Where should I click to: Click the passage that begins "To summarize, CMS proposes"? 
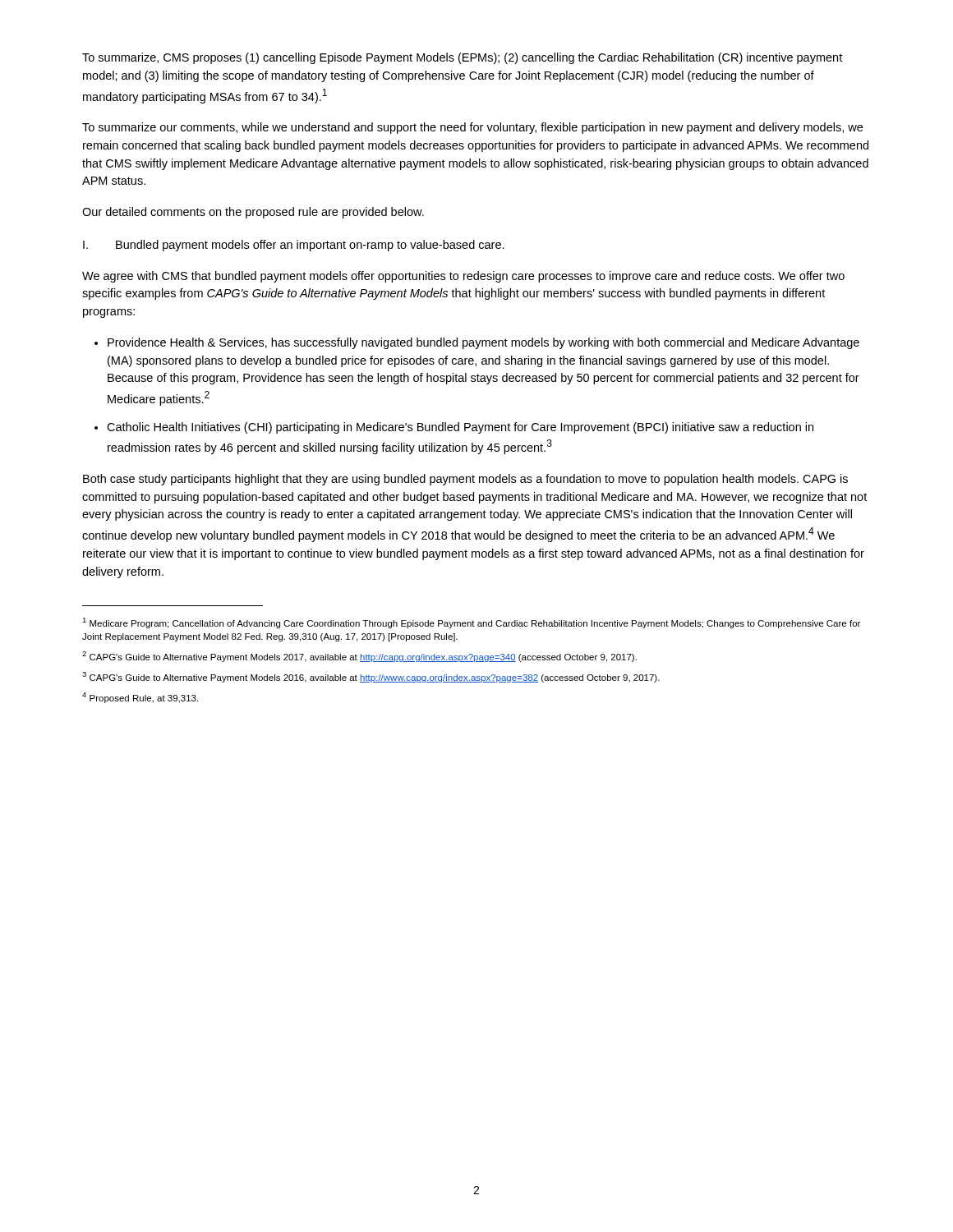462,77
